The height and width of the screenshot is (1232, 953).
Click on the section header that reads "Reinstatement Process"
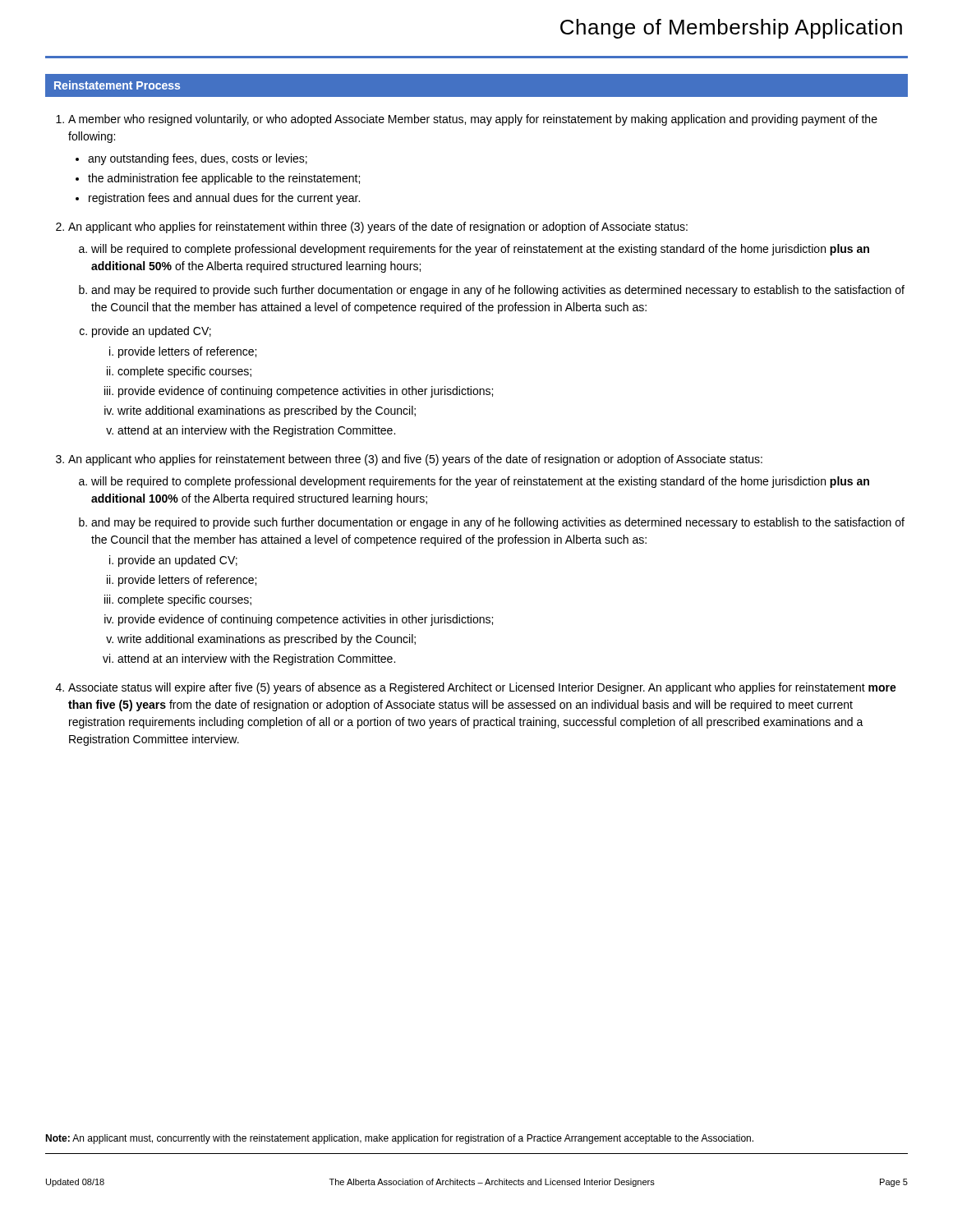117,85
